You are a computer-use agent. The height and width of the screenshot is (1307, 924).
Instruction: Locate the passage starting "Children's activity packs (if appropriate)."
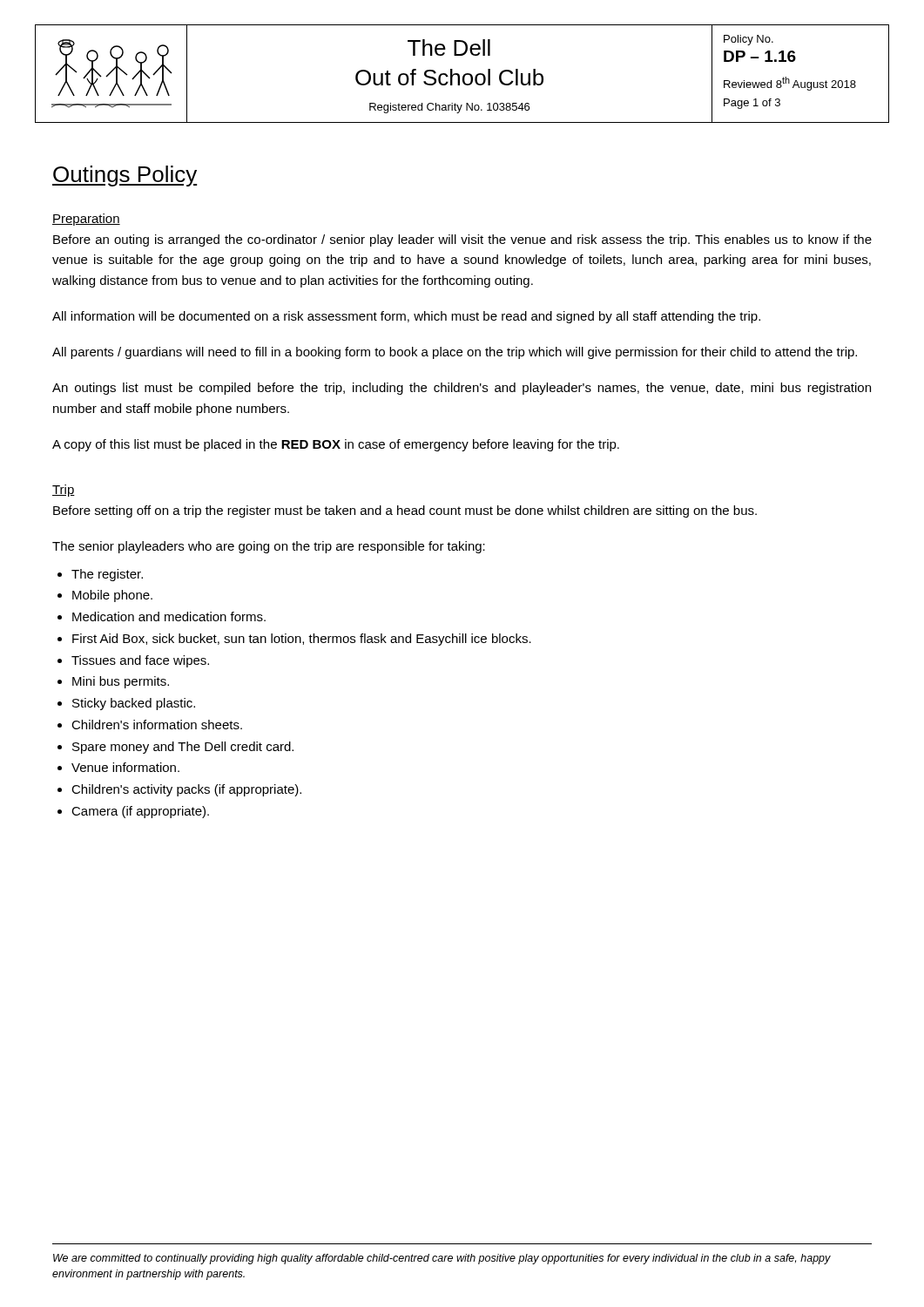(187, 789)
